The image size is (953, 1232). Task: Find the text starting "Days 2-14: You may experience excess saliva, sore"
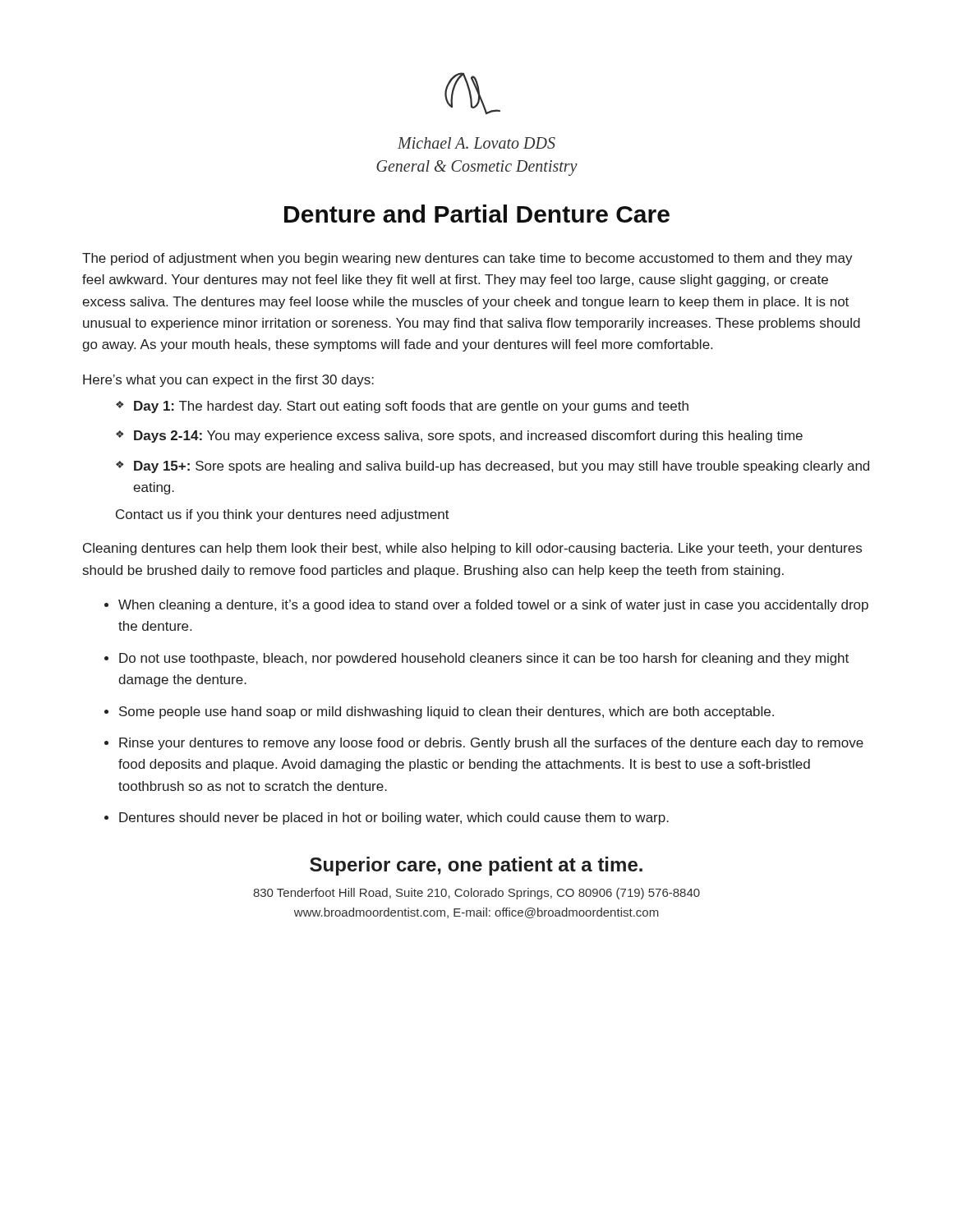468,436
